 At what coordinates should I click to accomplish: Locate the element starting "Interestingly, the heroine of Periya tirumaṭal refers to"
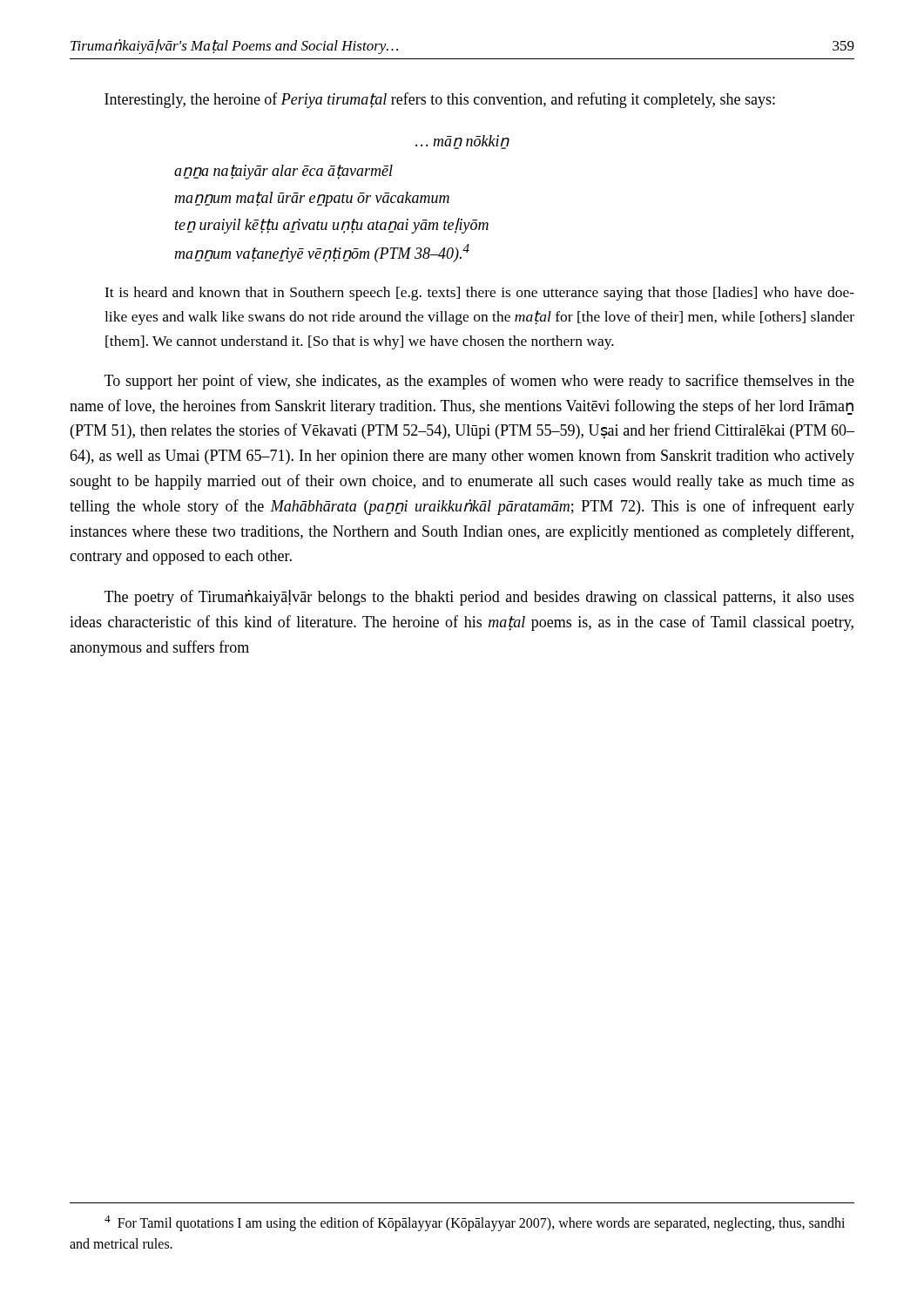[462, 100]
